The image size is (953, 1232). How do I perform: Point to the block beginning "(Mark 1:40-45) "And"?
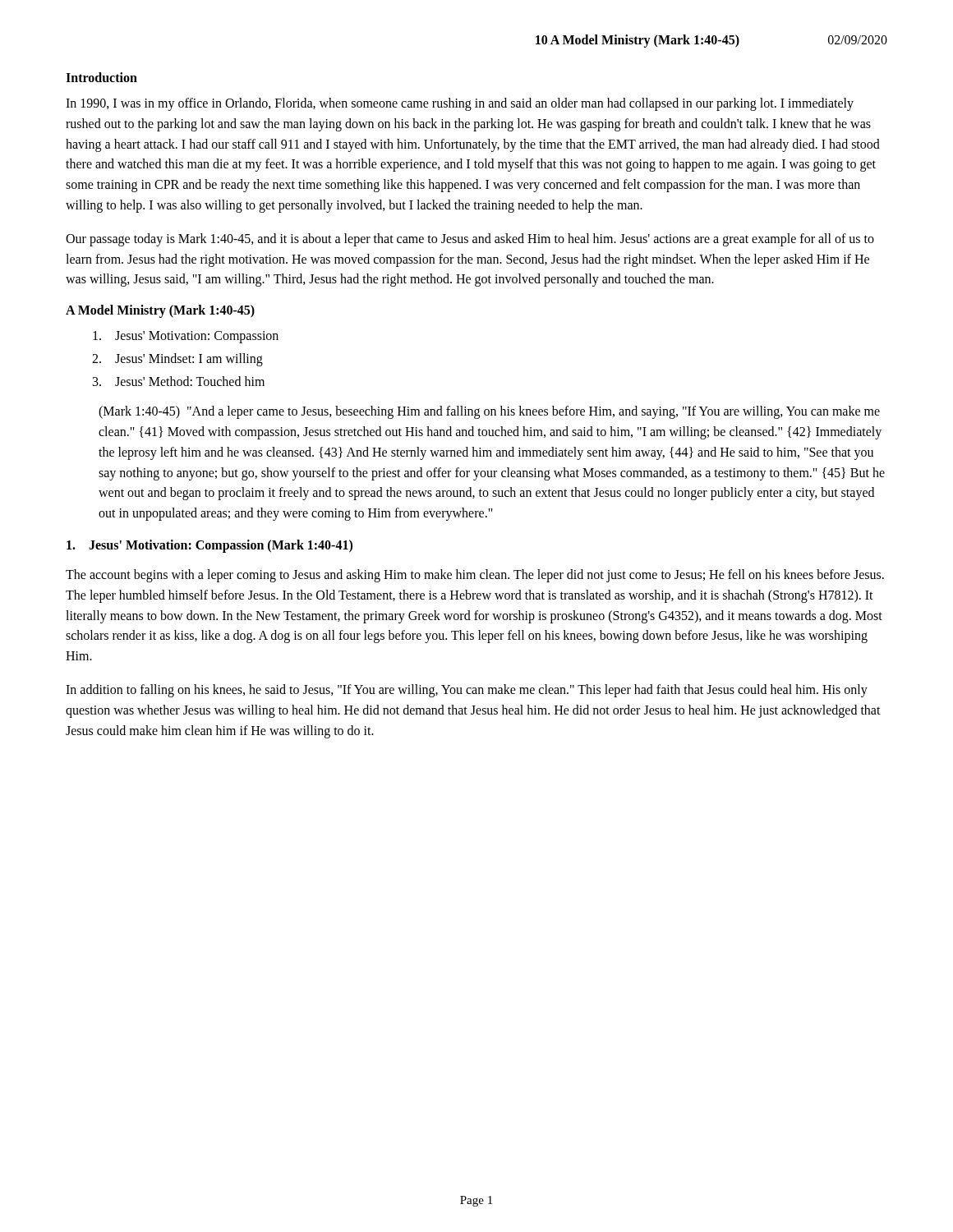click(492, 462)
